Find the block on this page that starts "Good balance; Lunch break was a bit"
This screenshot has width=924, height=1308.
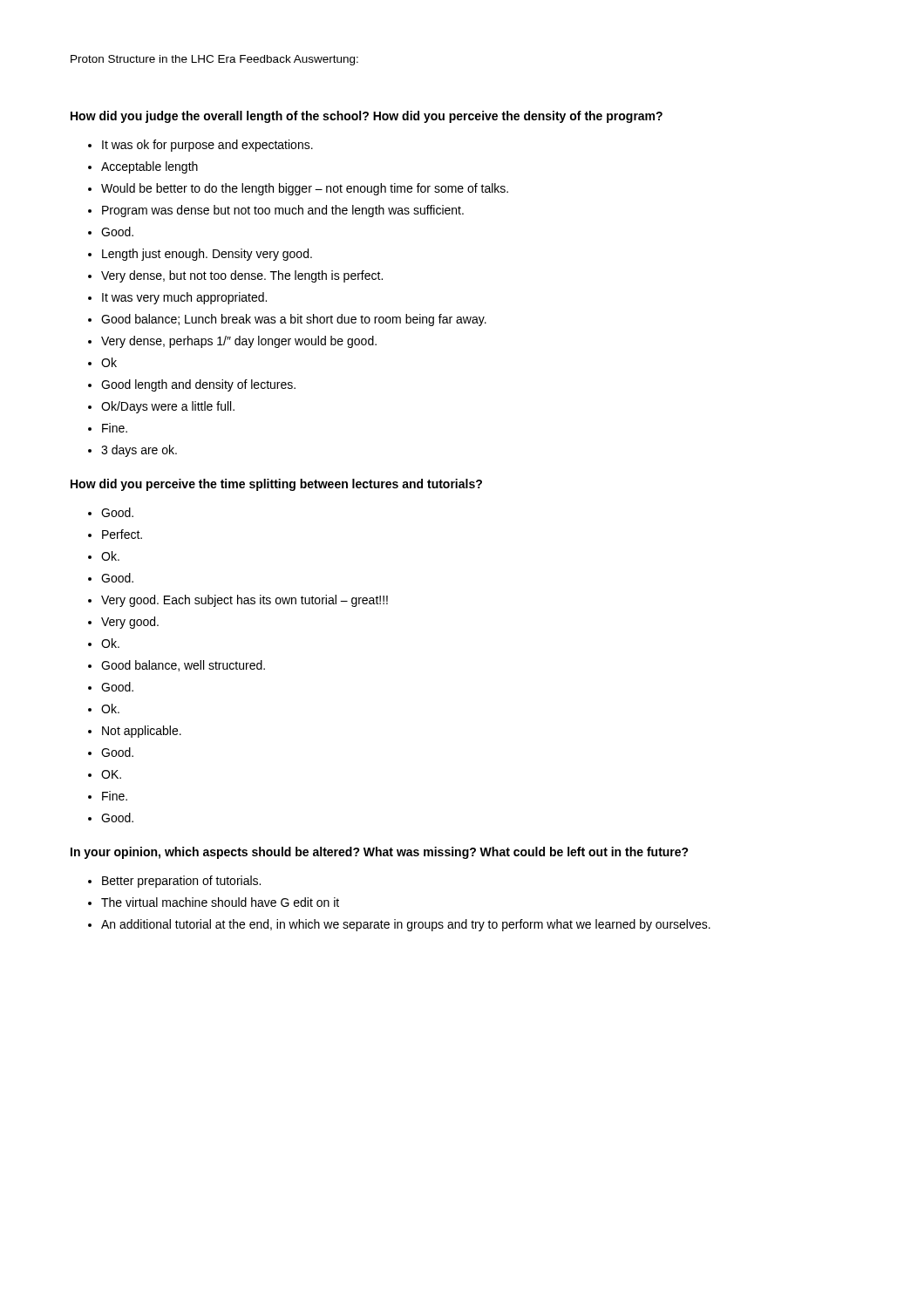(294, 319)
